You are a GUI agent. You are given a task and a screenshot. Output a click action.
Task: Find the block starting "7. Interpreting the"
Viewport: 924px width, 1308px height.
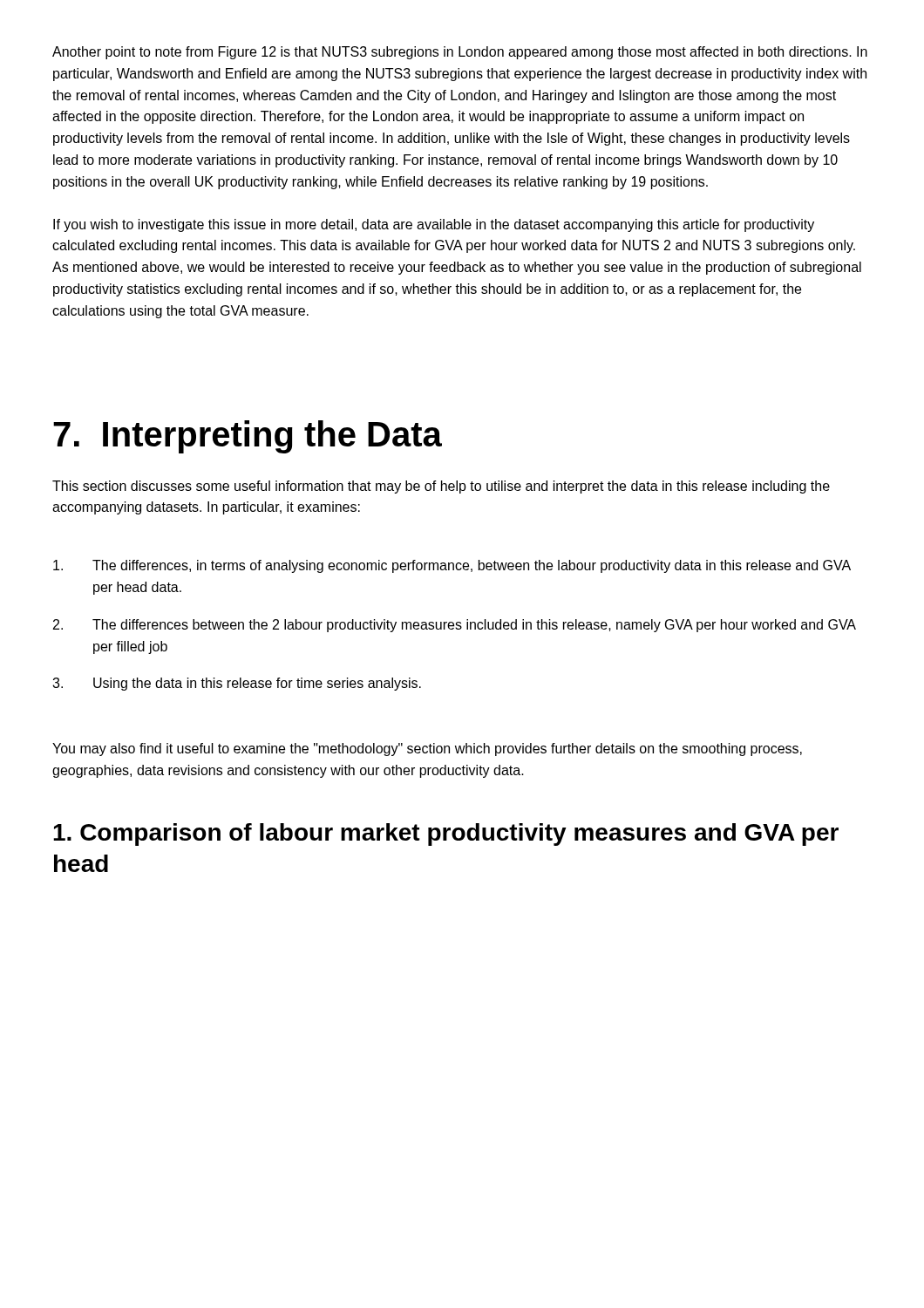[x=247, y=434]
